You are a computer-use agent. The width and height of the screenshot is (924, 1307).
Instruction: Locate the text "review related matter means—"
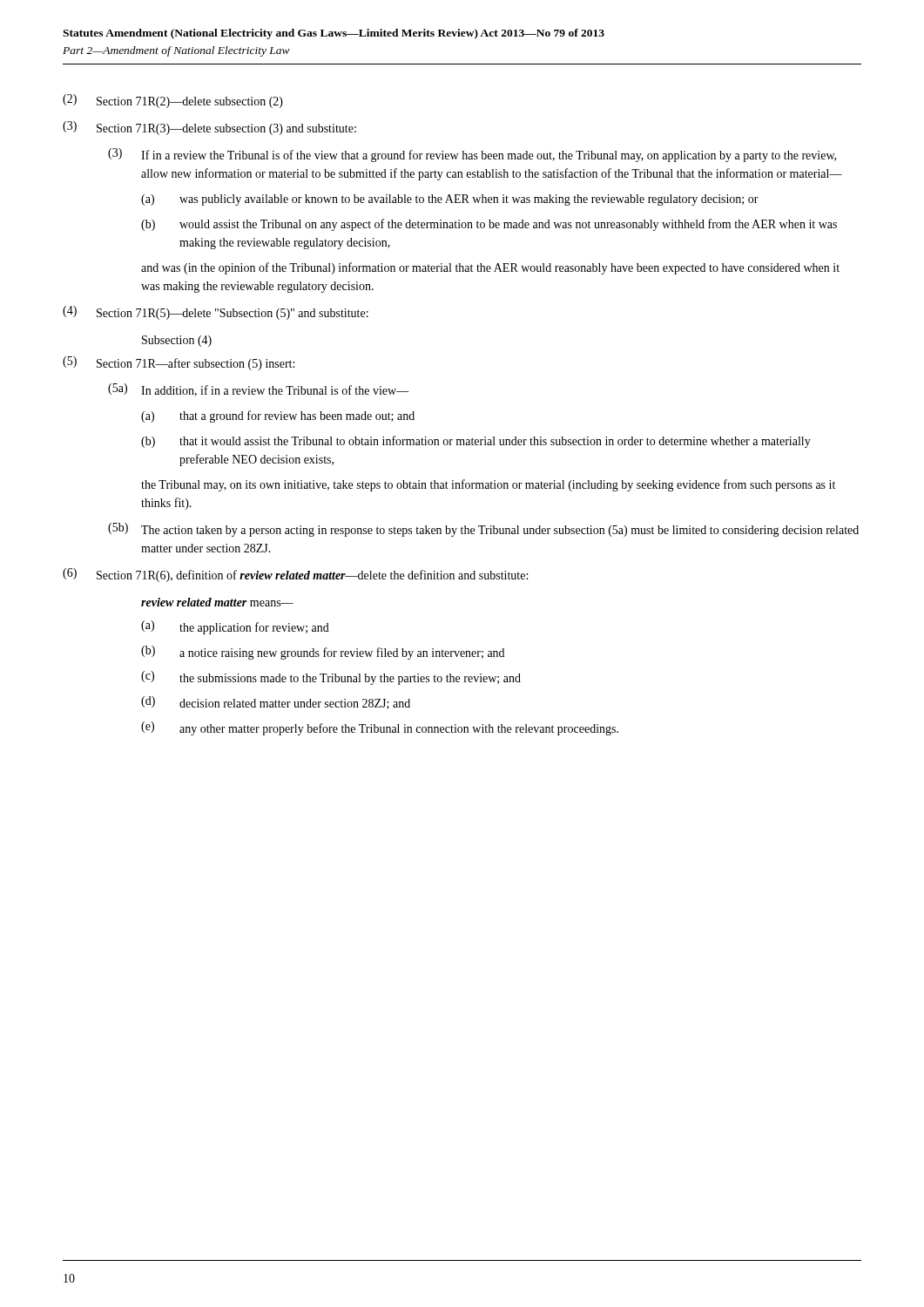click(217, 603)
